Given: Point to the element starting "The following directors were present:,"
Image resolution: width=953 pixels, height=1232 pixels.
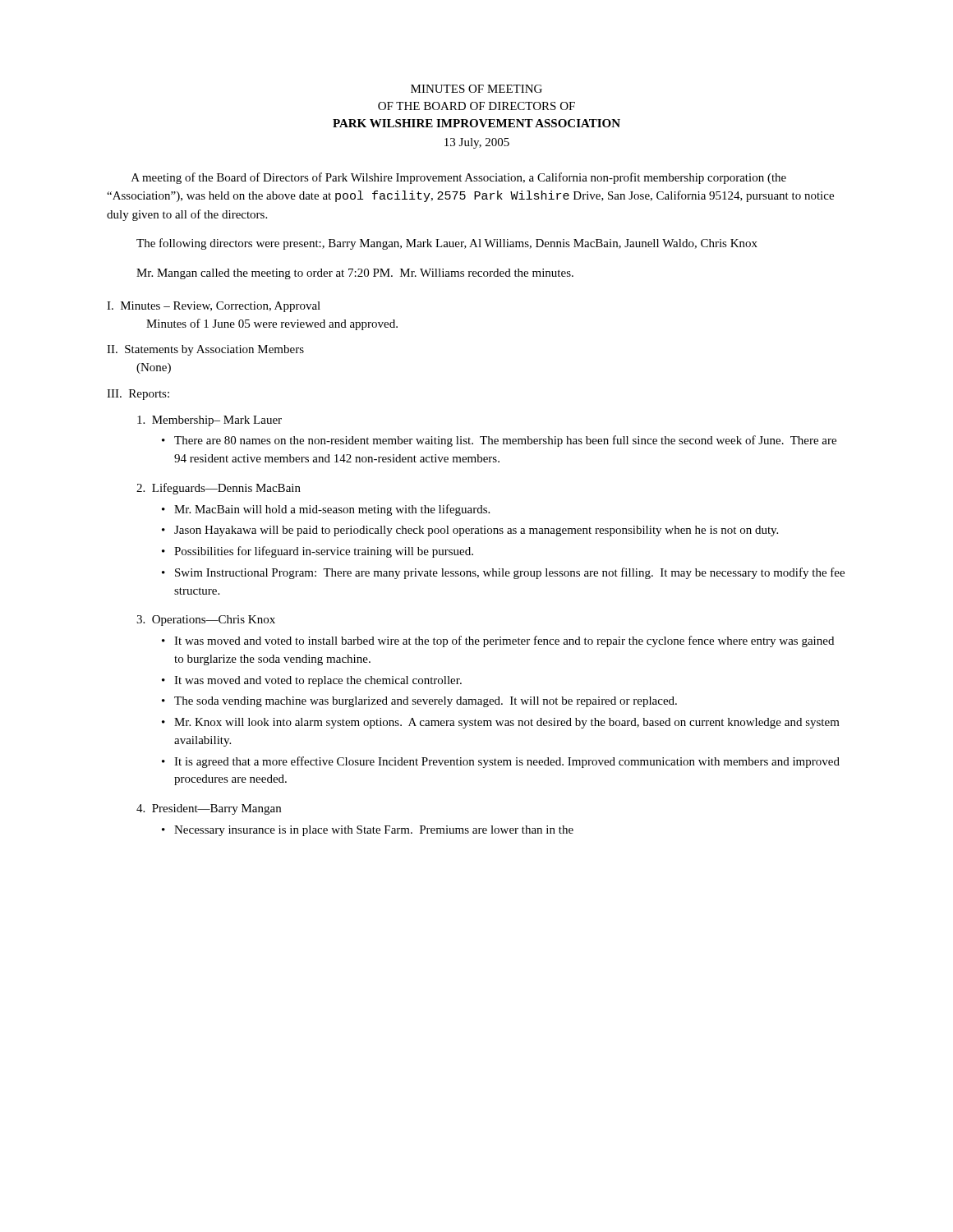Looking at the screenshot, I should coord(447,243).
